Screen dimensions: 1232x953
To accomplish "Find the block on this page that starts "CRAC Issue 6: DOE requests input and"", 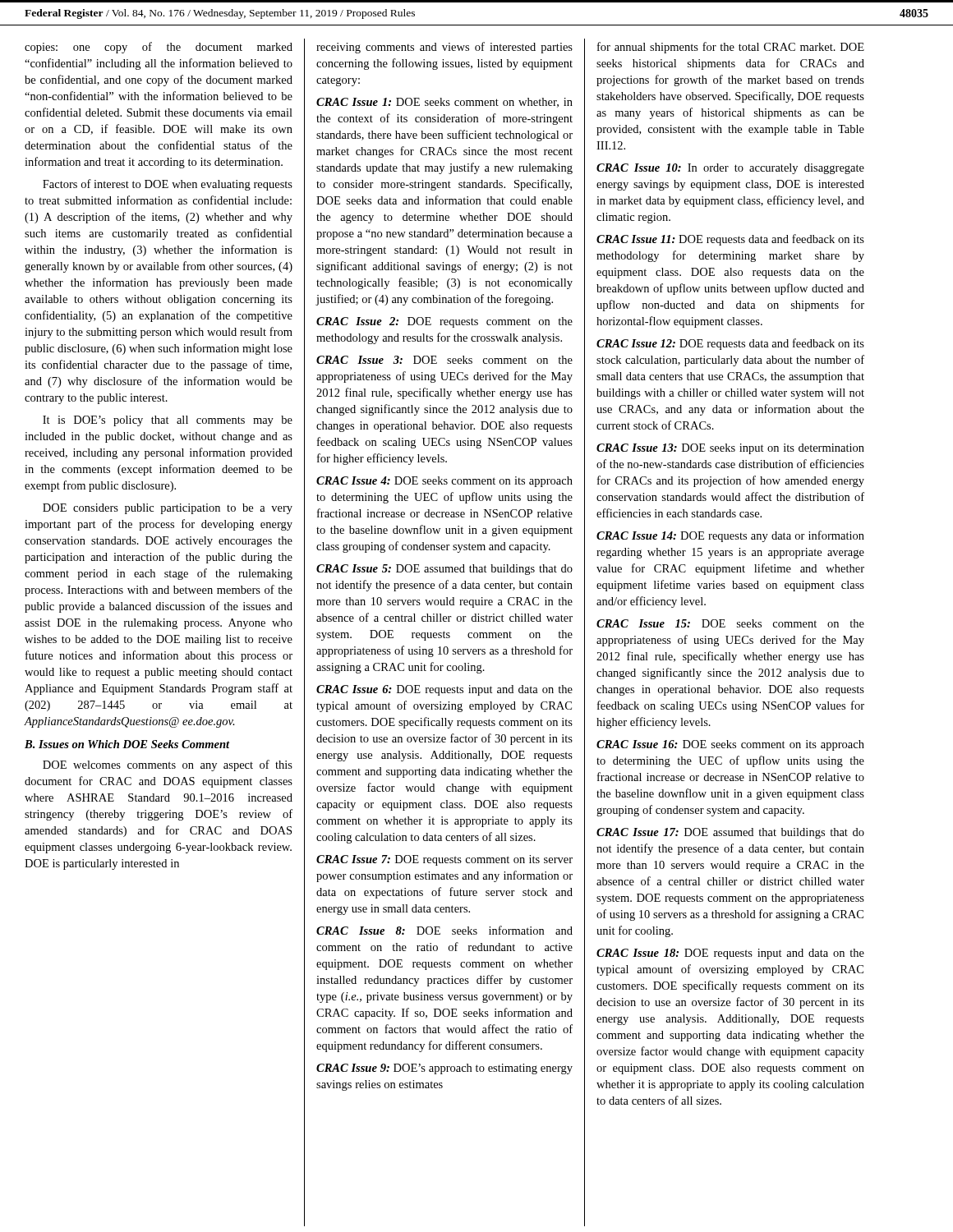I will 444,763.
